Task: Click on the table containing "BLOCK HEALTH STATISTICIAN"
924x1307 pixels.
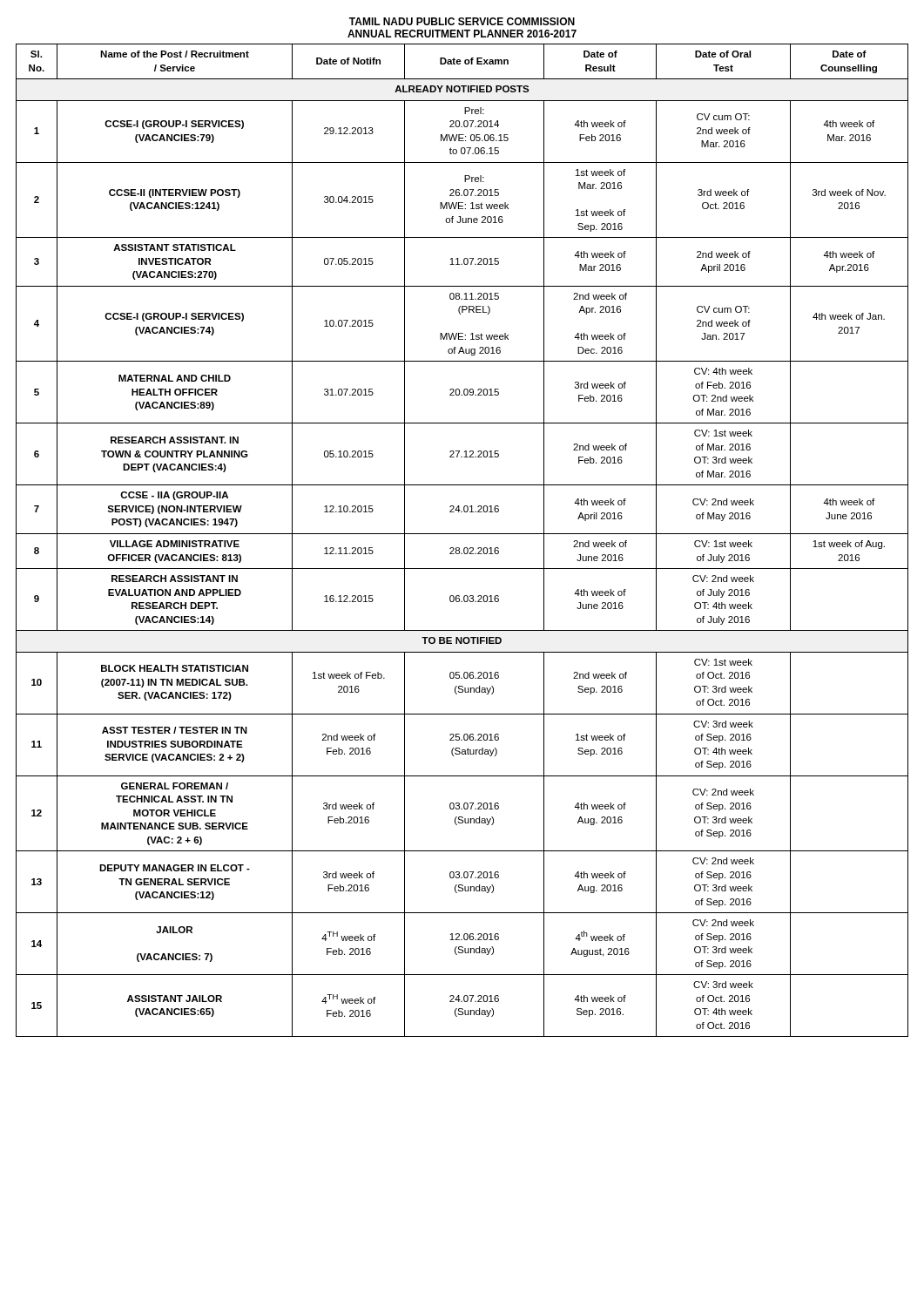Action: pos(462,540)
